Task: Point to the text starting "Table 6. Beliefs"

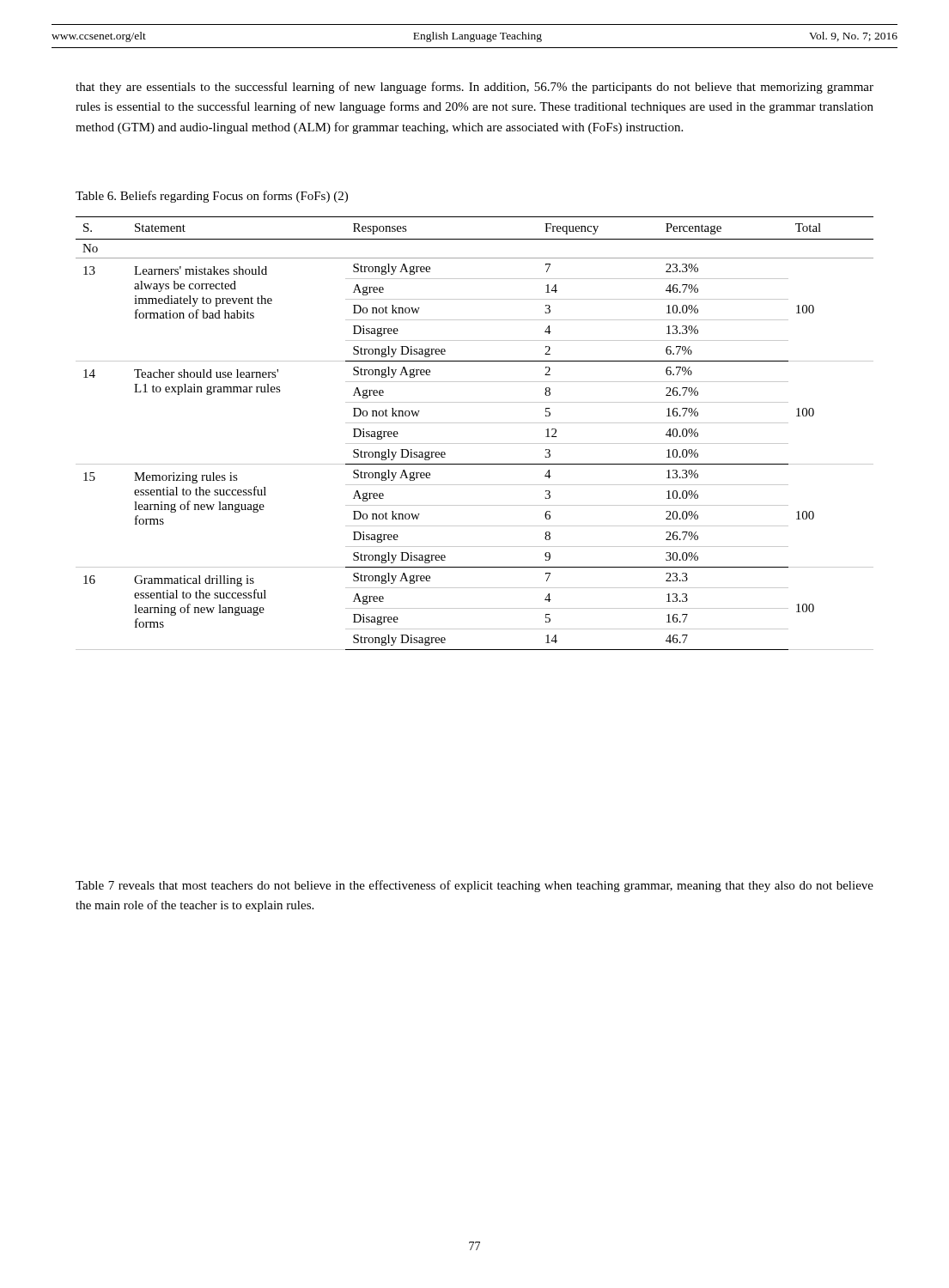Action: 212,196
